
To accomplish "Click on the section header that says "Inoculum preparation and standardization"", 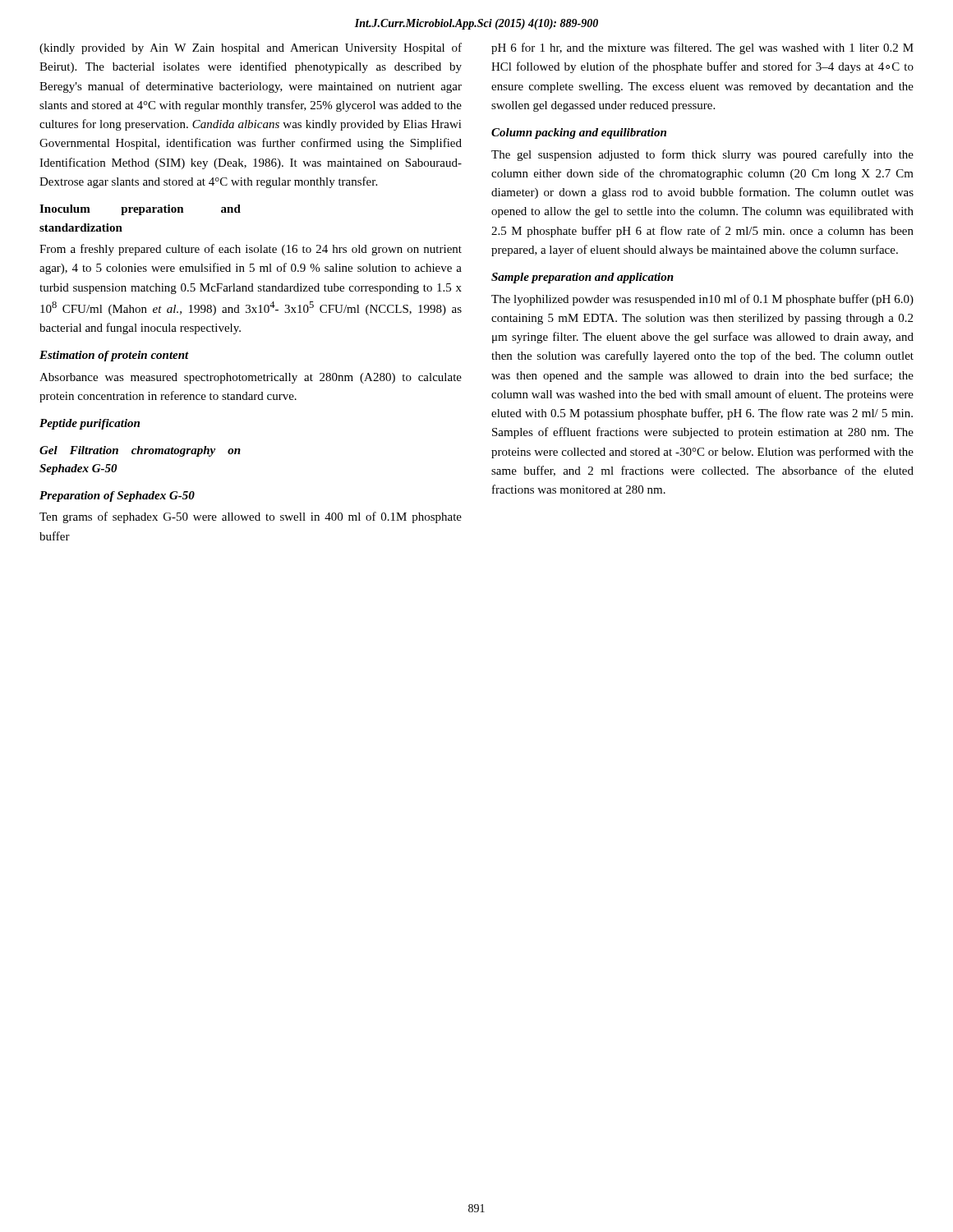I will 140,218.
